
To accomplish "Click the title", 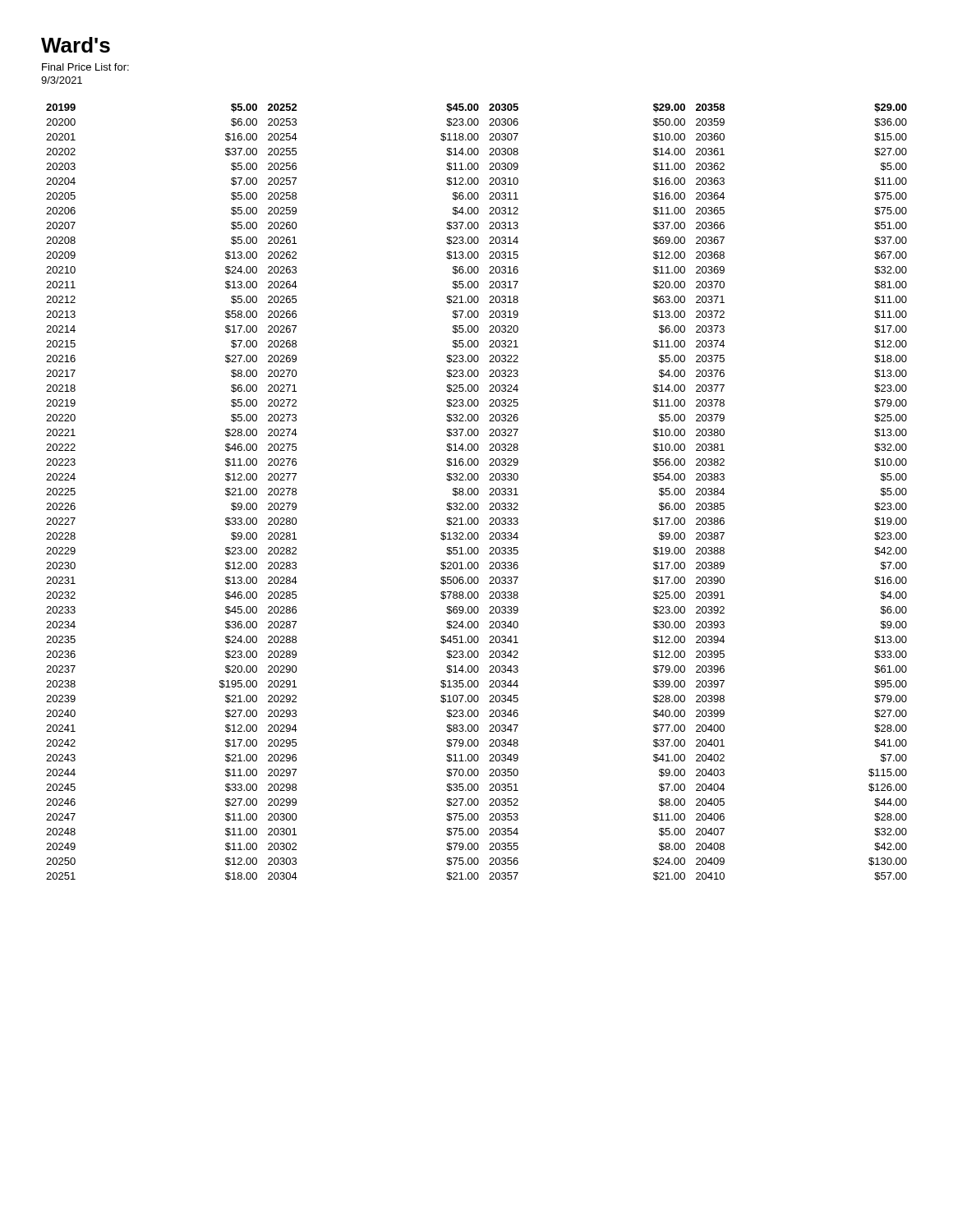I will pyautogui.click(x=76, y=45).
